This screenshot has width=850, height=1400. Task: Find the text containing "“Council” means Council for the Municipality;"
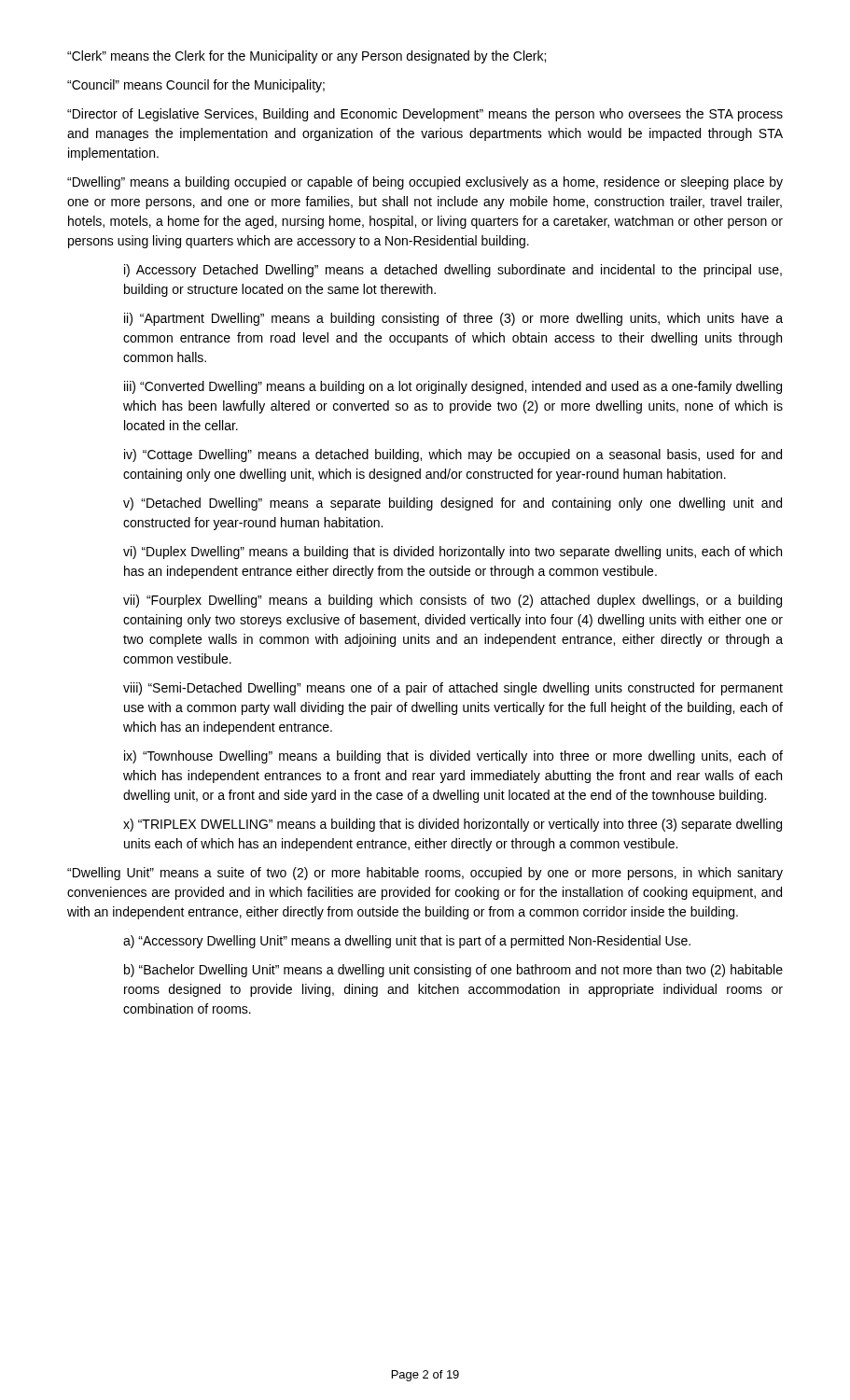click(x=196, y=85)
